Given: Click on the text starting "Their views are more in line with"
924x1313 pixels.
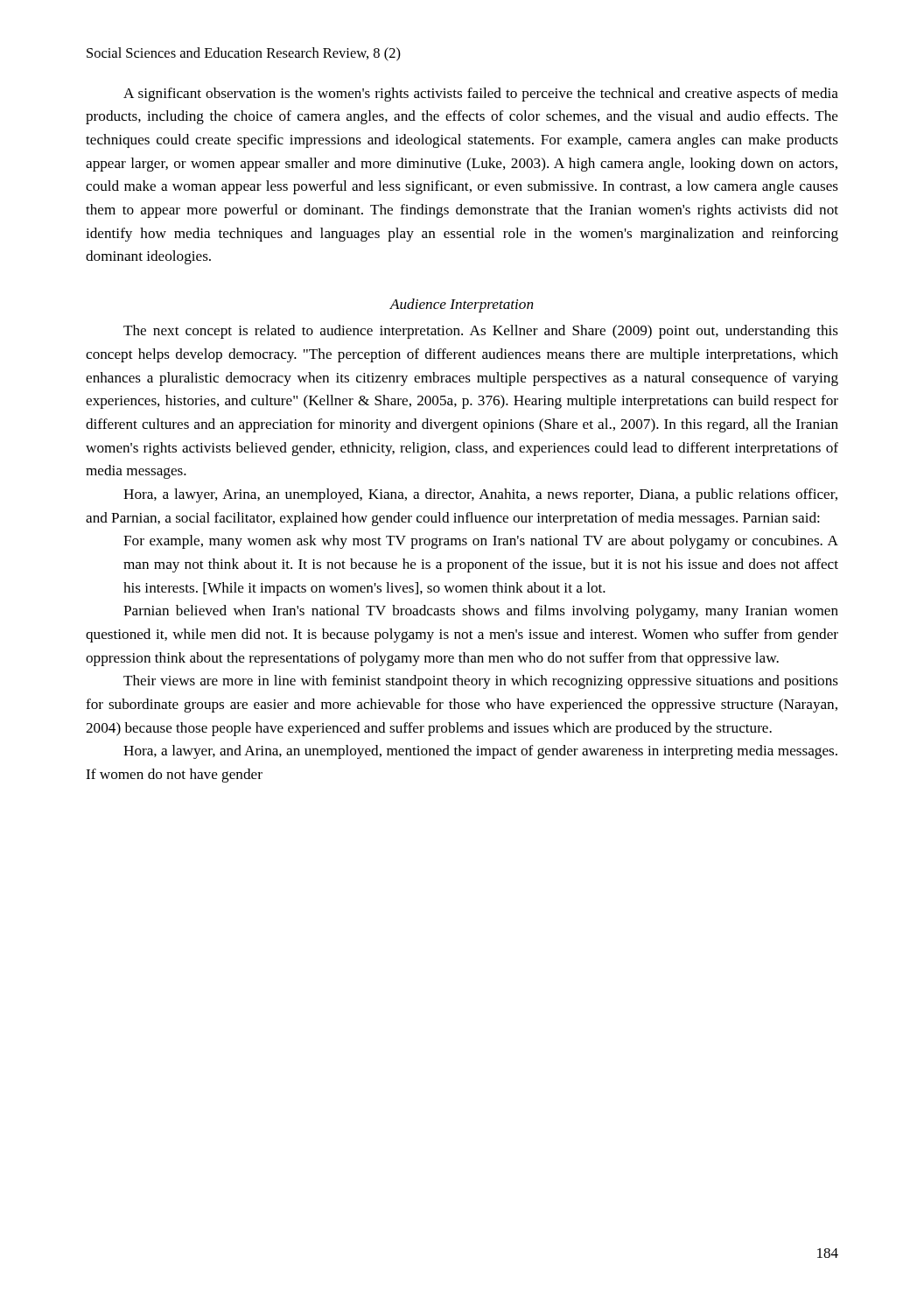Looking at the screenshot, I should [462, 705].
